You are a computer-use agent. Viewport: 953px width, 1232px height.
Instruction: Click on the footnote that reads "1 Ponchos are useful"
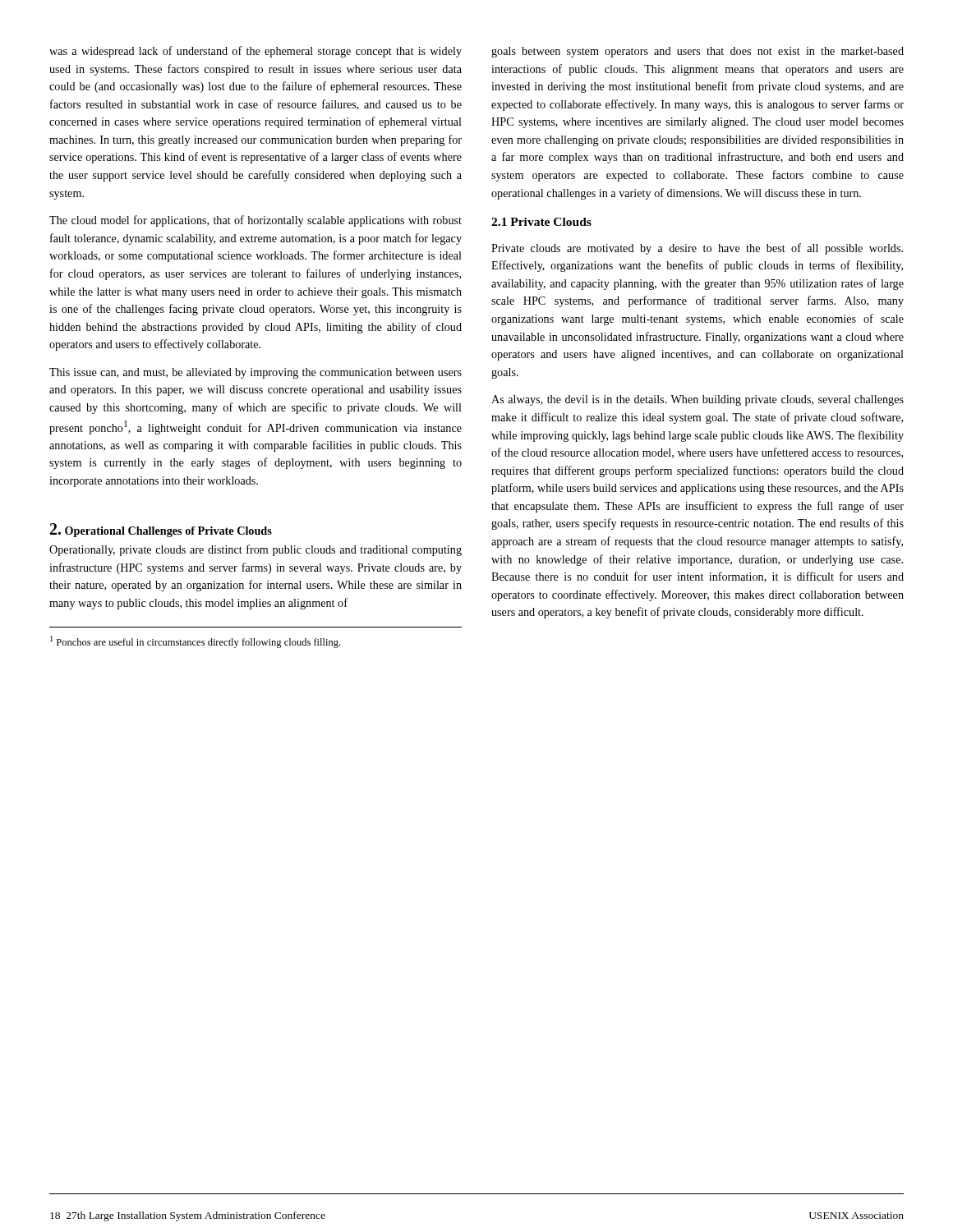255,641
